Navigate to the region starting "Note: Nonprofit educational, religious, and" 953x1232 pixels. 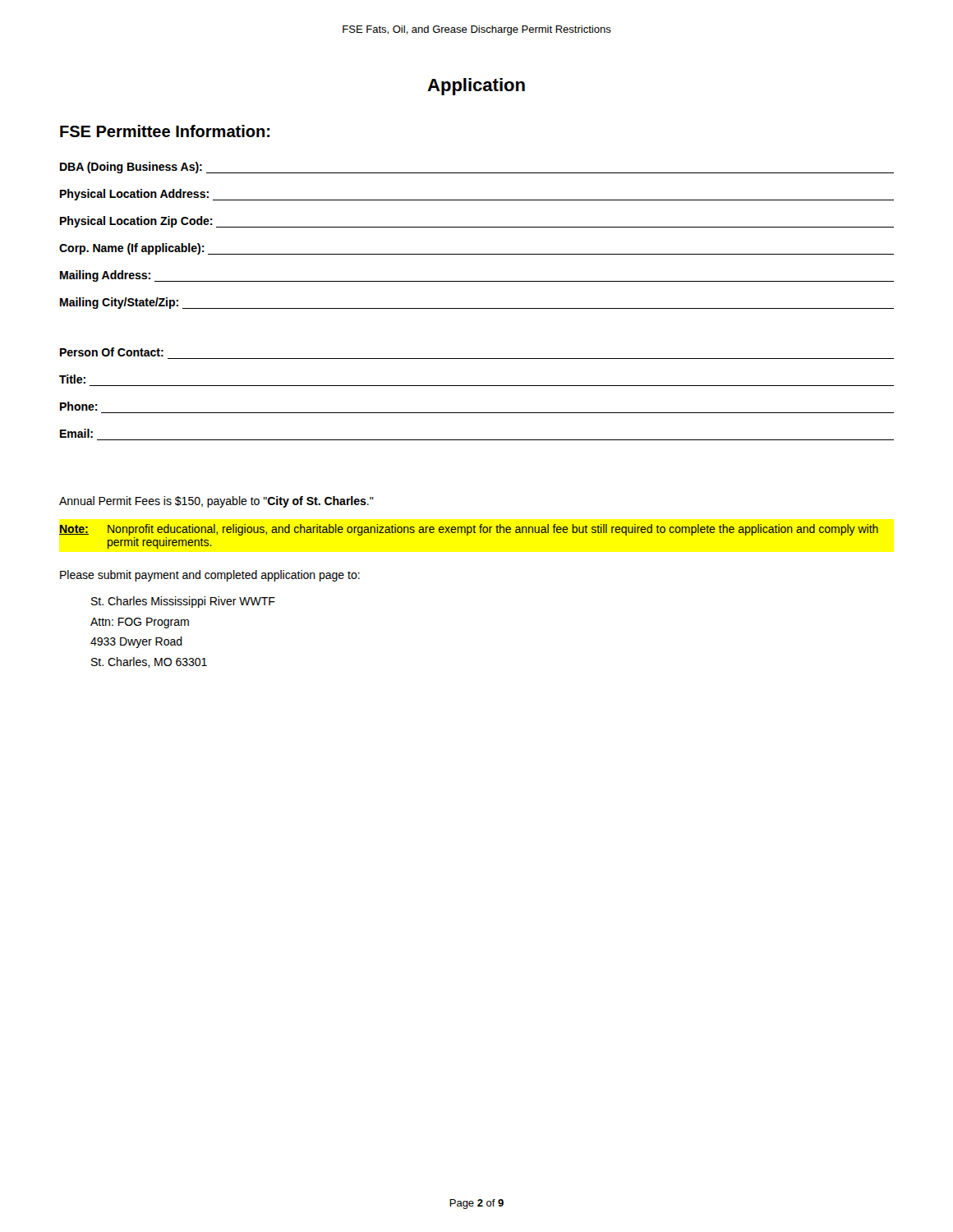(x=476, y=535)
